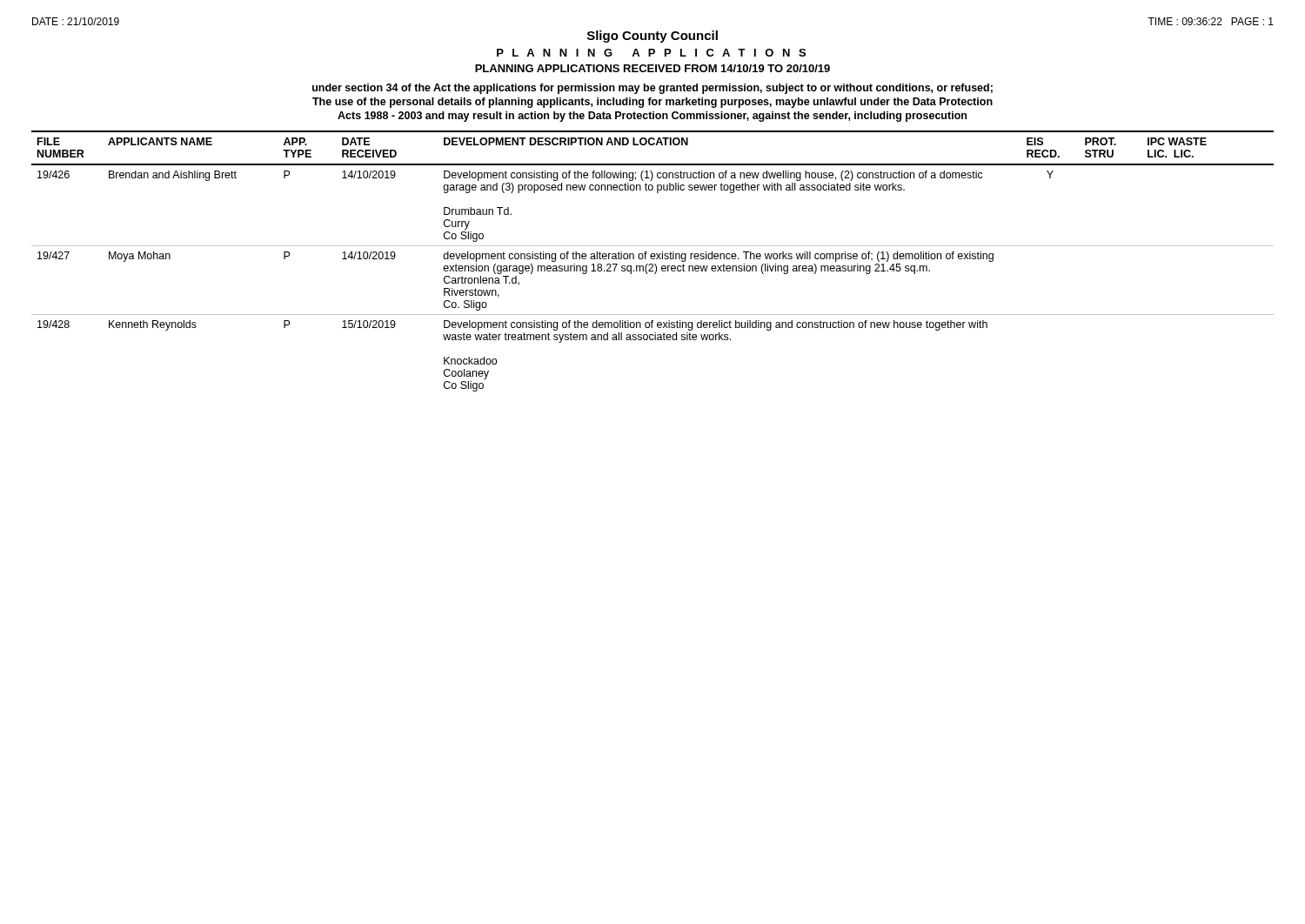Click on the block starting "under section 34 of the"
This screenshot has width=1305, height=924.
click(x=652, y=102)
